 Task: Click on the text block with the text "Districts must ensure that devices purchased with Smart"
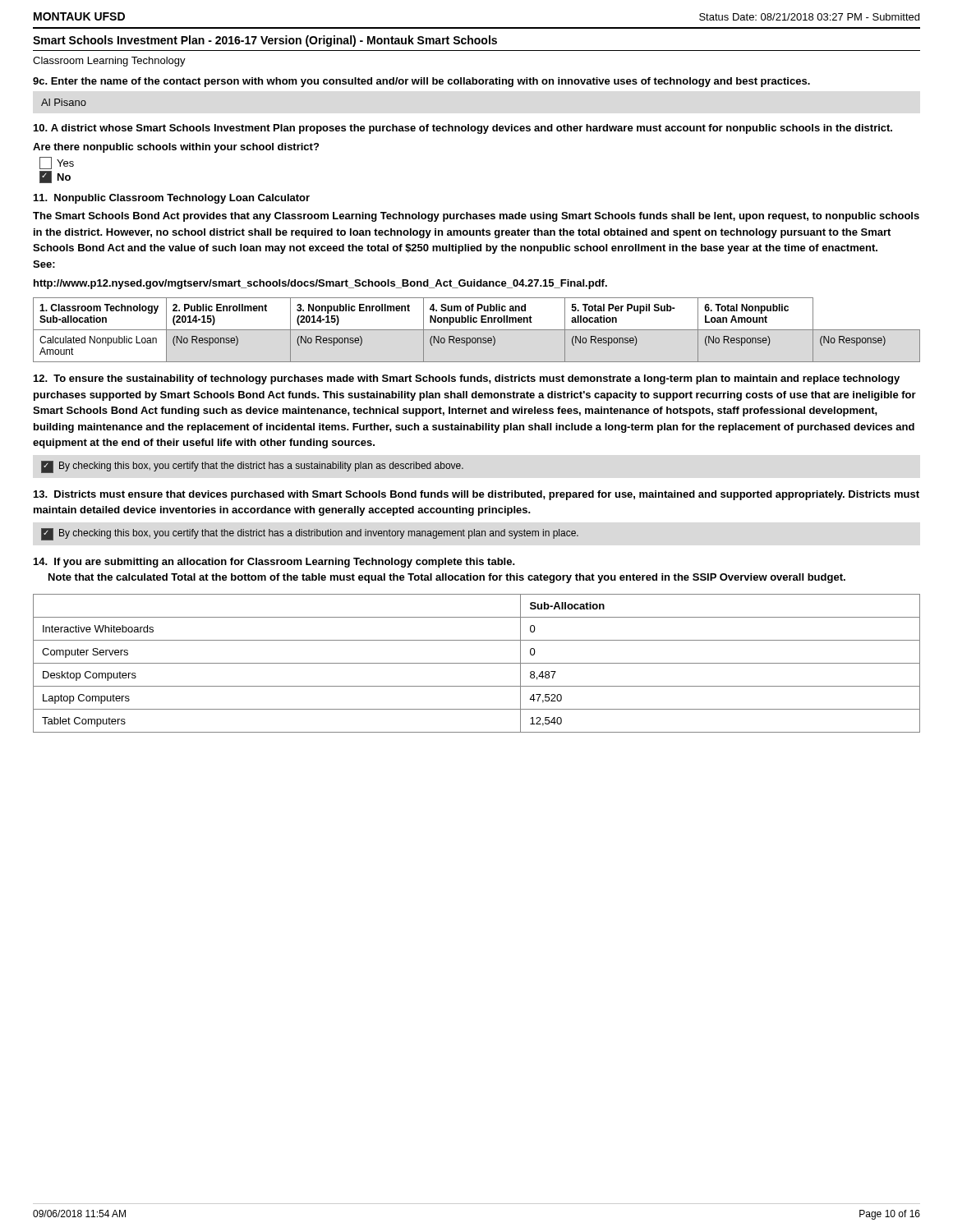pos(476,502)
